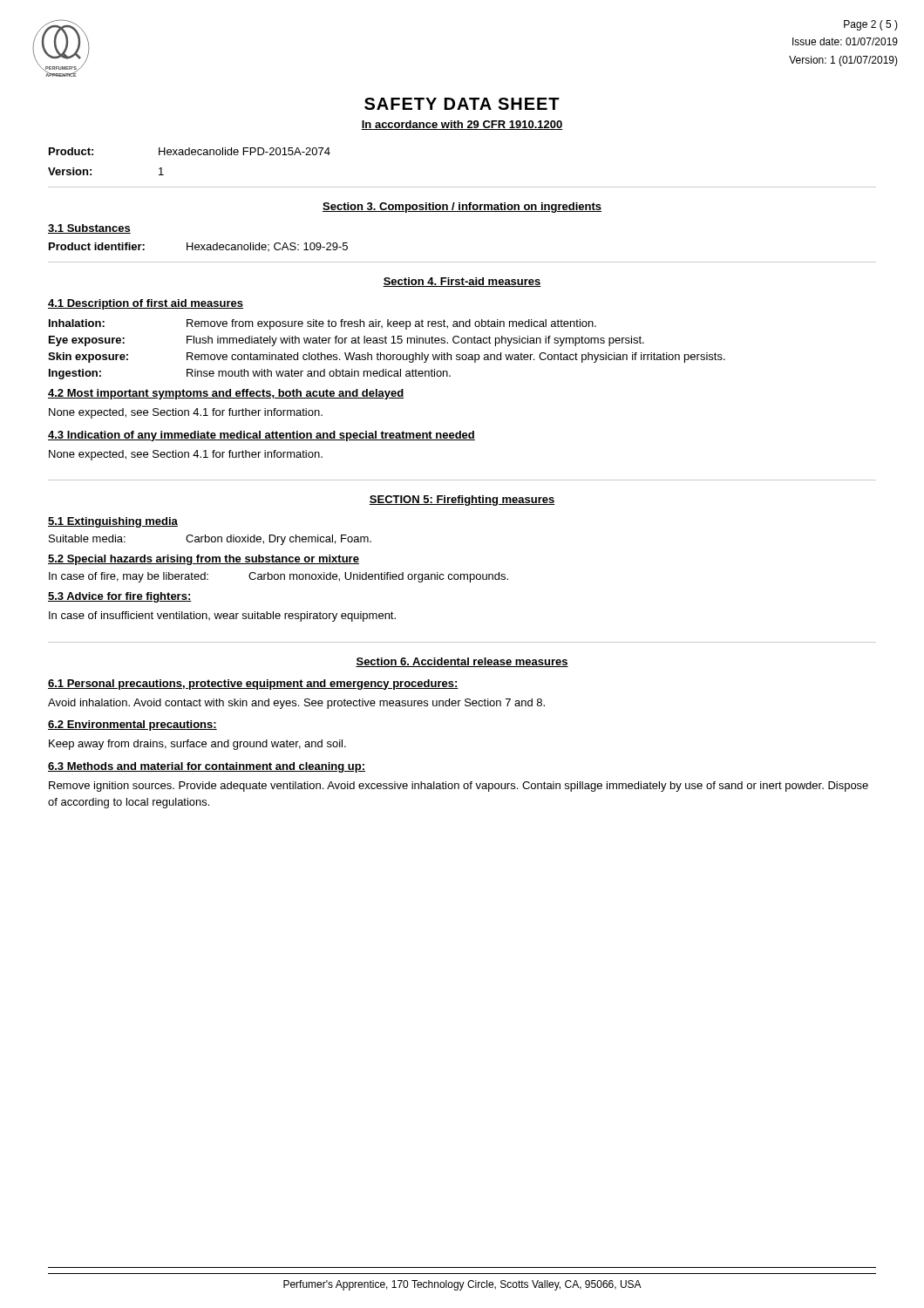Click on the text that says "Version: 1"
The image size is (924, 1308).
(68, 171)
